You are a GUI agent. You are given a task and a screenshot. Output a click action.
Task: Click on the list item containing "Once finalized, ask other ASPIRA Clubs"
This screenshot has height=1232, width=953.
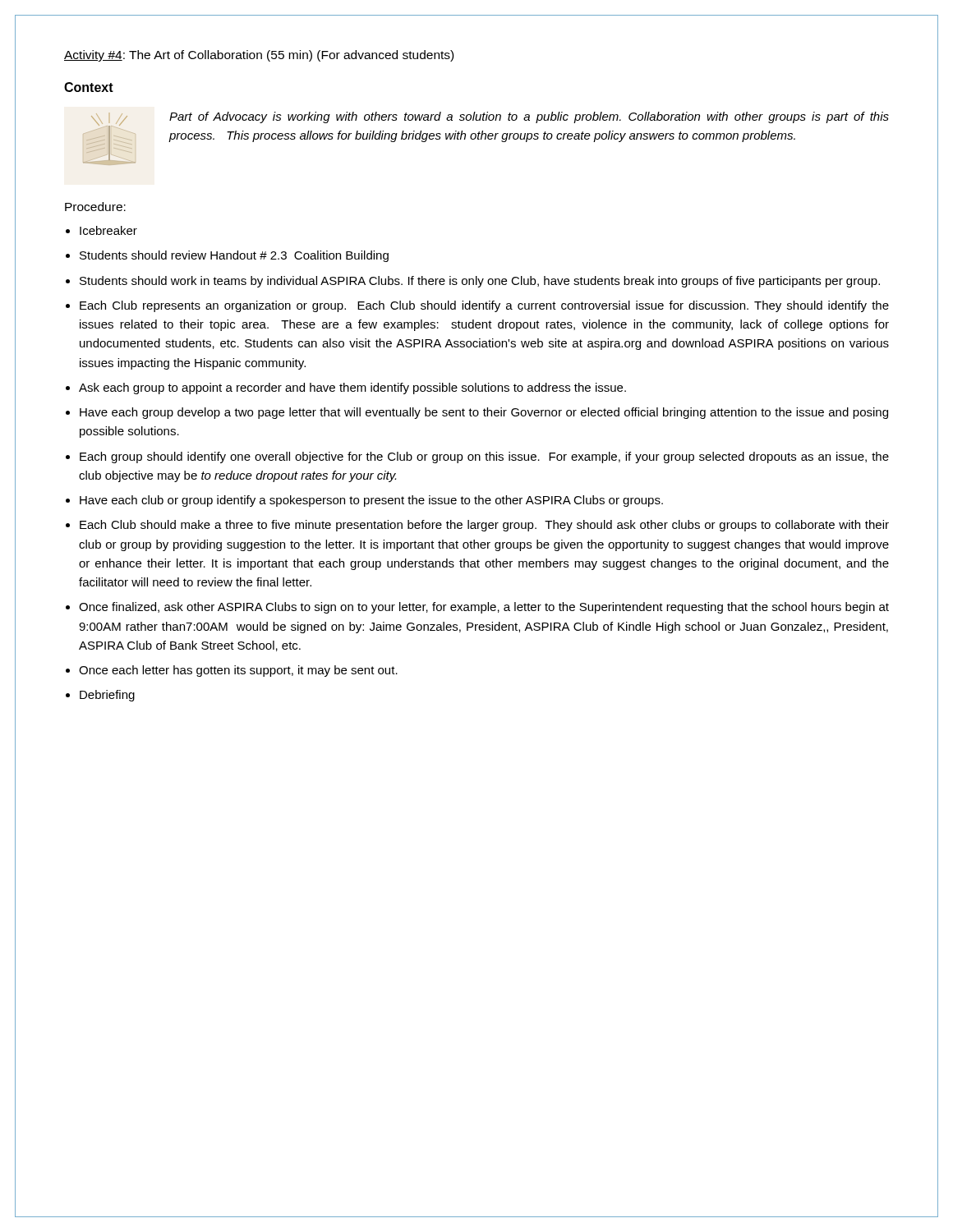coord(484,626)
